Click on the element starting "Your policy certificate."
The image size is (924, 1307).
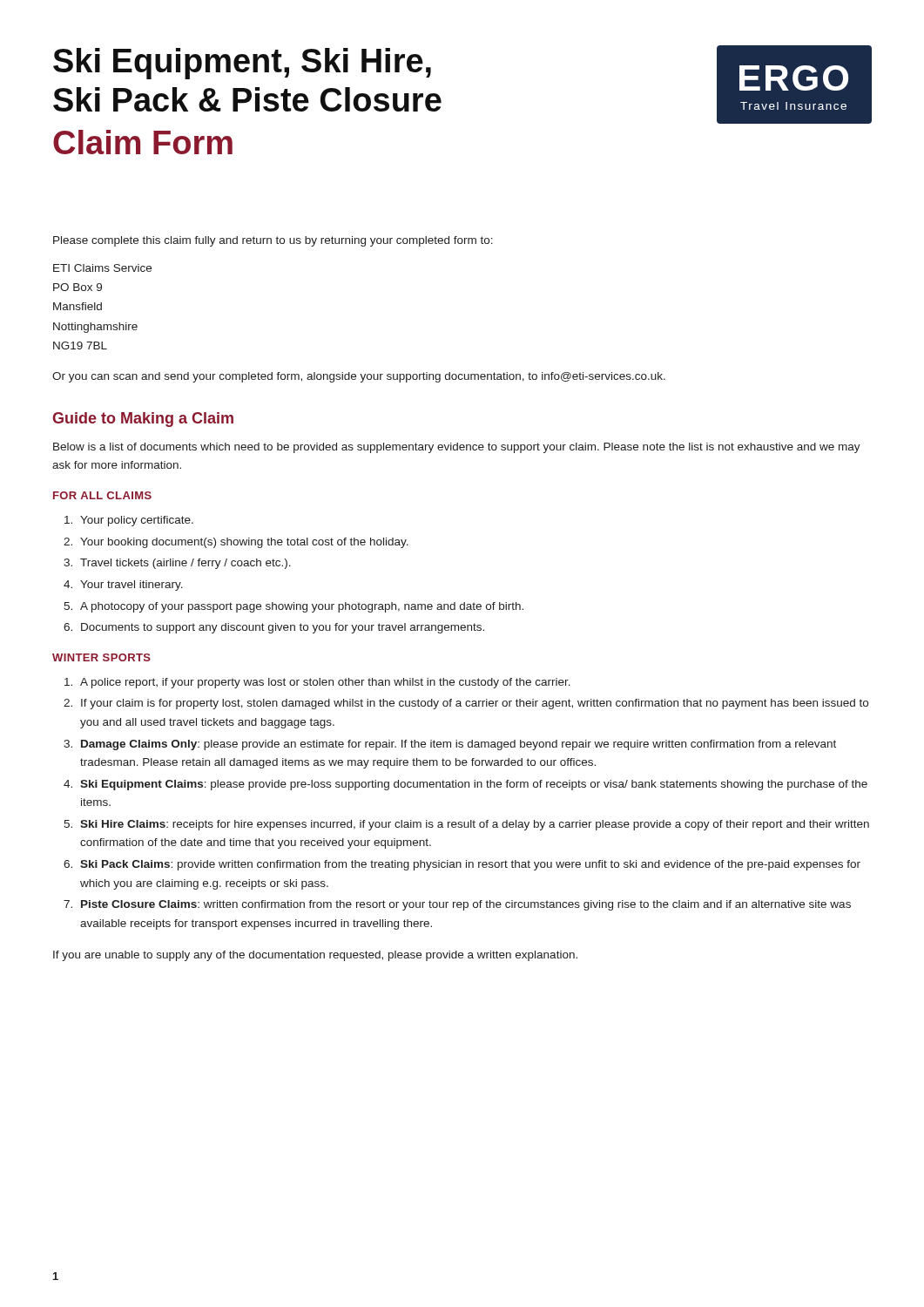[137, 520]
